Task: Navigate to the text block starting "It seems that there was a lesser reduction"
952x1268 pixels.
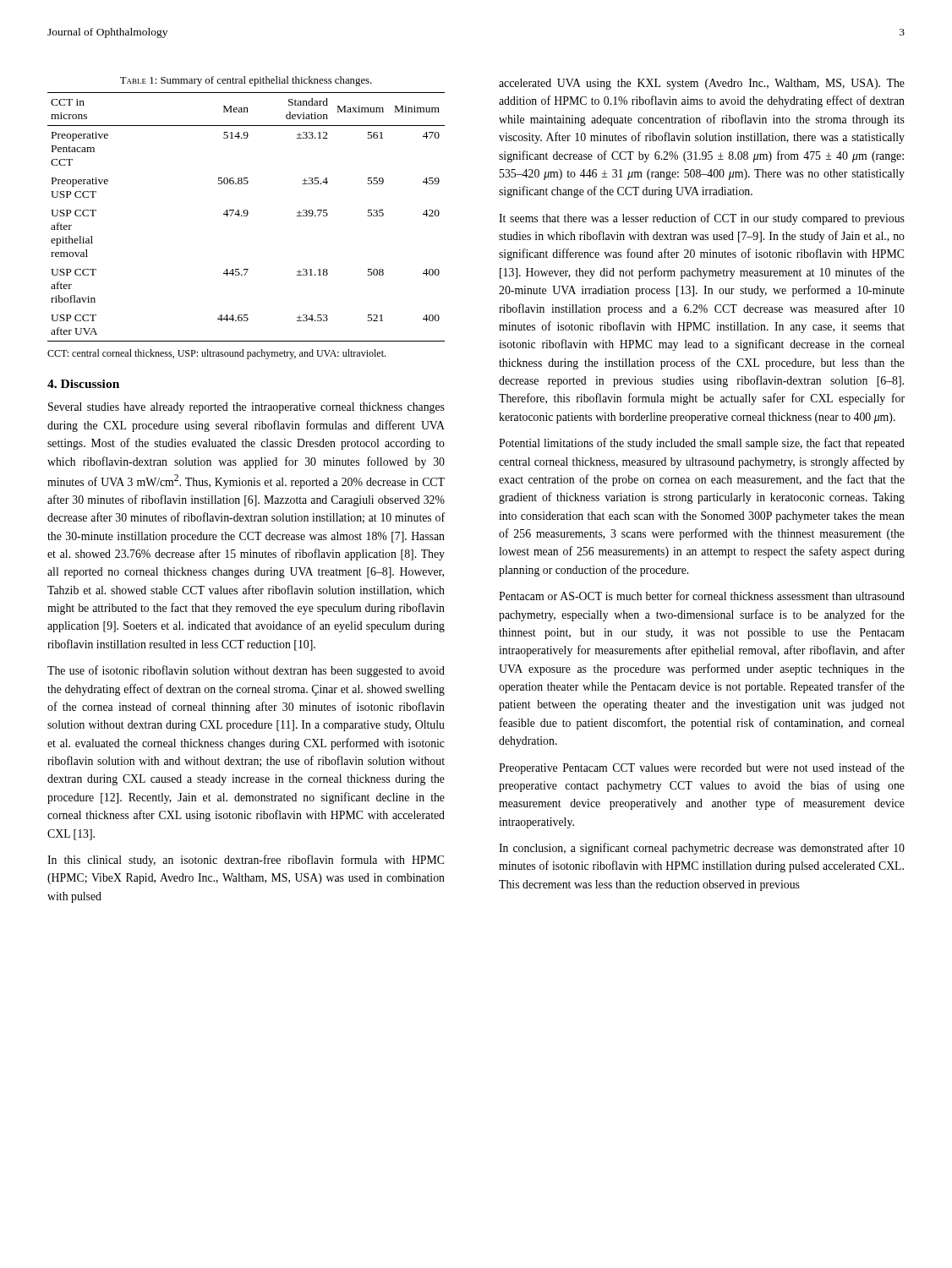Action: coord(702,318)
